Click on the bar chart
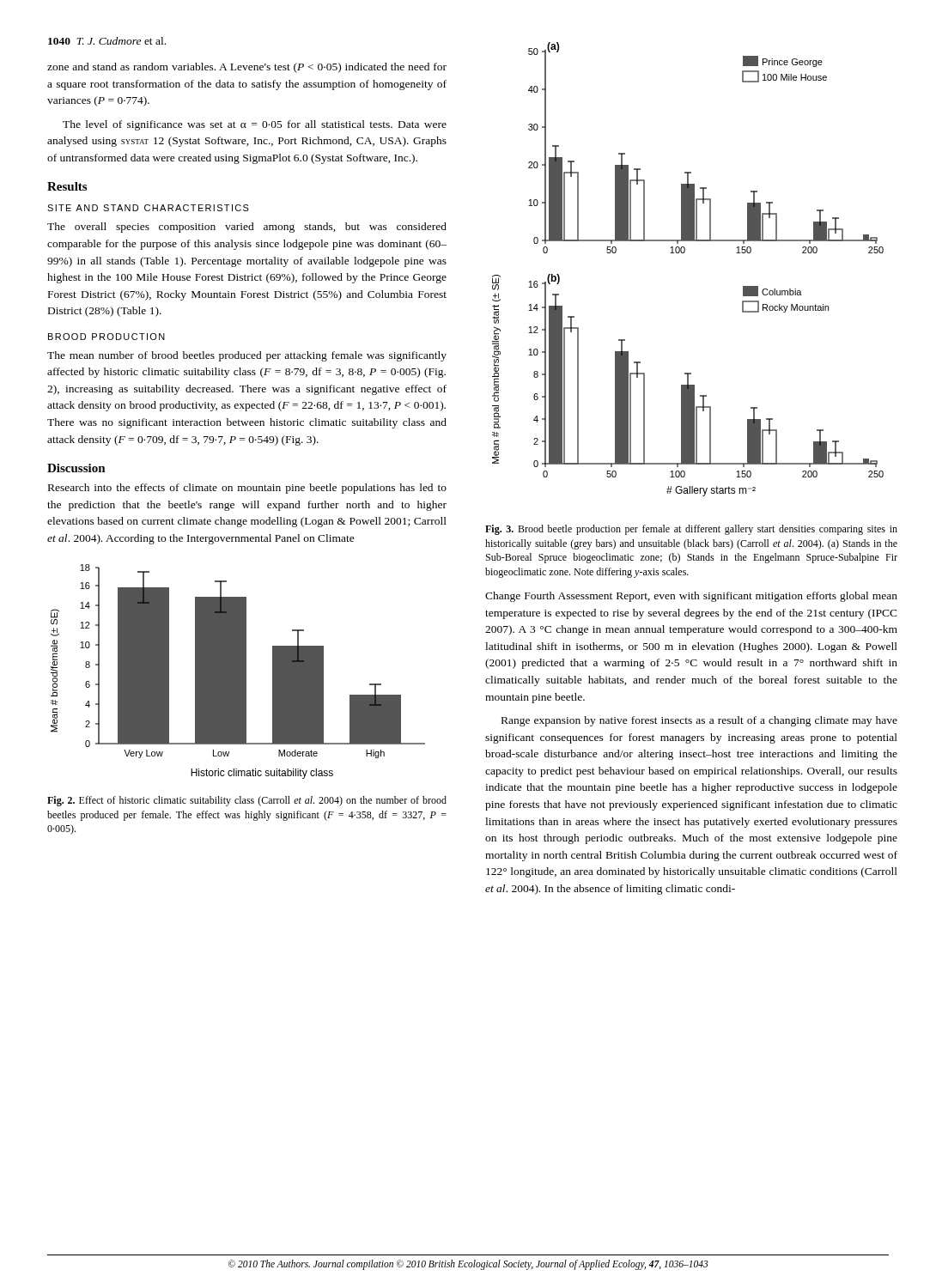Image resolution: width=936 pixels, height=1288 pixels. 247,673
